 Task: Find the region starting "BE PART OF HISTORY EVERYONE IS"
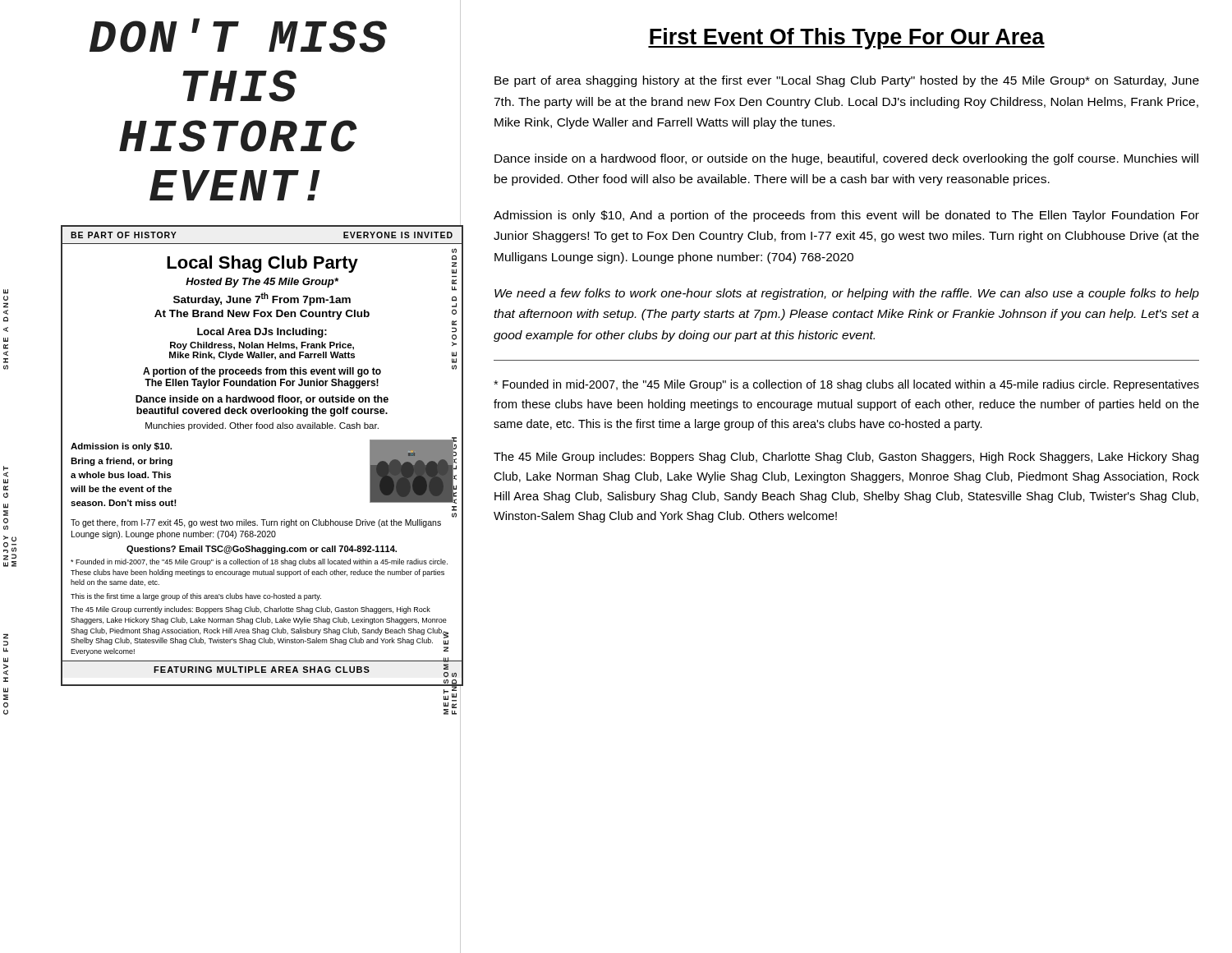click(x=250, y=456)
